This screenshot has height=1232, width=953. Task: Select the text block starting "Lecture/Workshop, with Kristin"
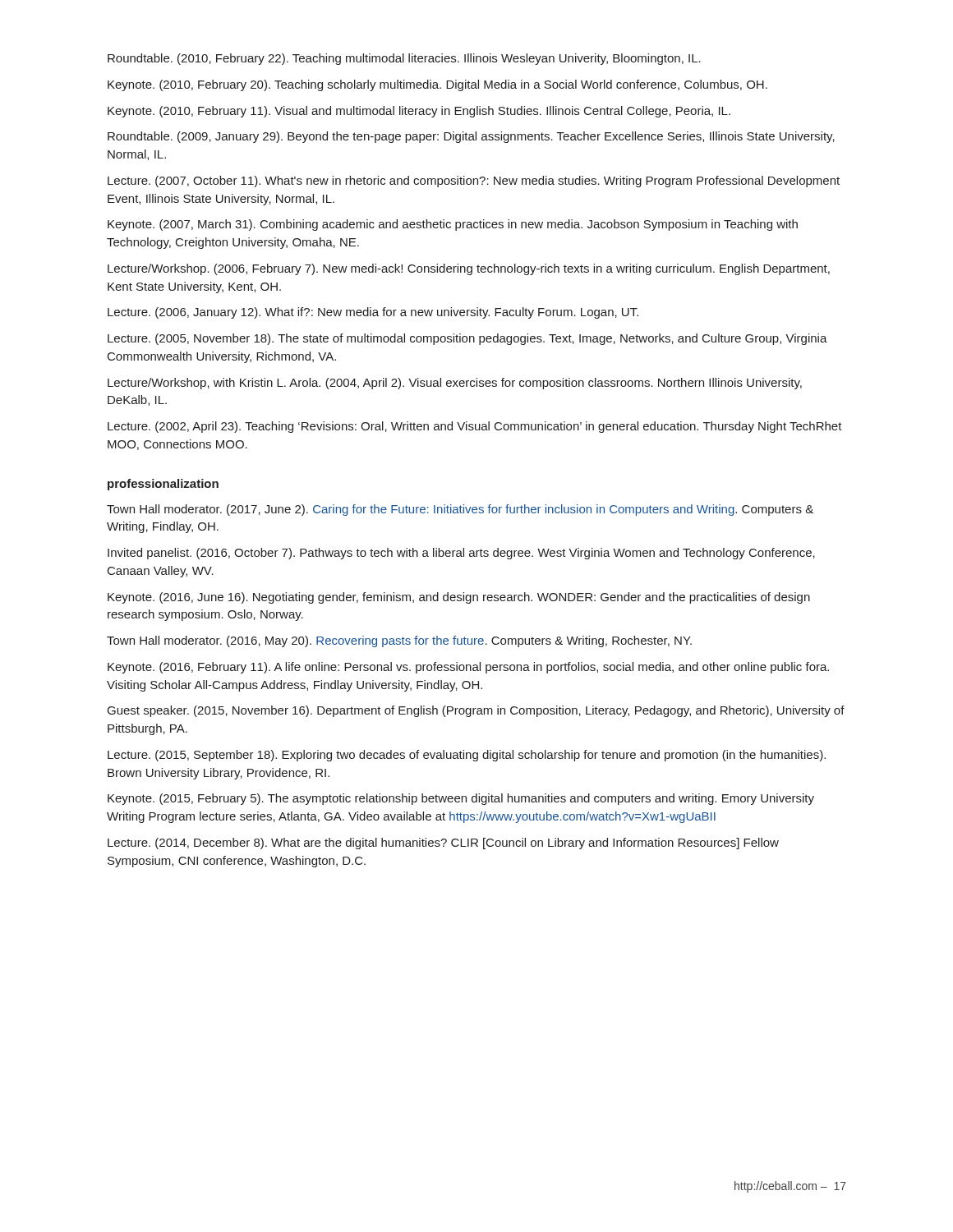tap(455, 391)
